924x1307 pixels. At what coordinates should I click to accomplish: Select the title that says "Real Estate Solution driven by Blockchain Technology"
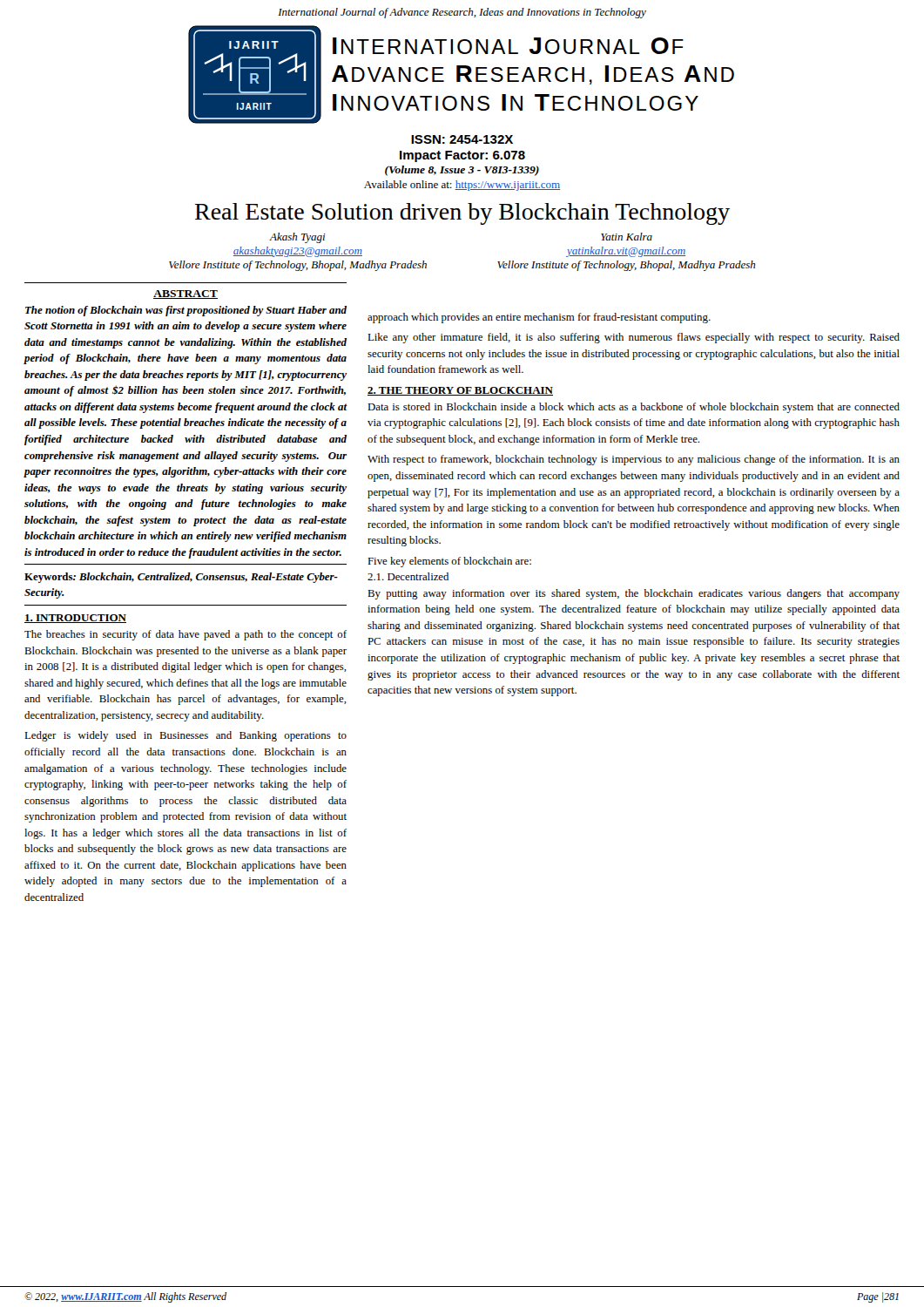[462, 211]
